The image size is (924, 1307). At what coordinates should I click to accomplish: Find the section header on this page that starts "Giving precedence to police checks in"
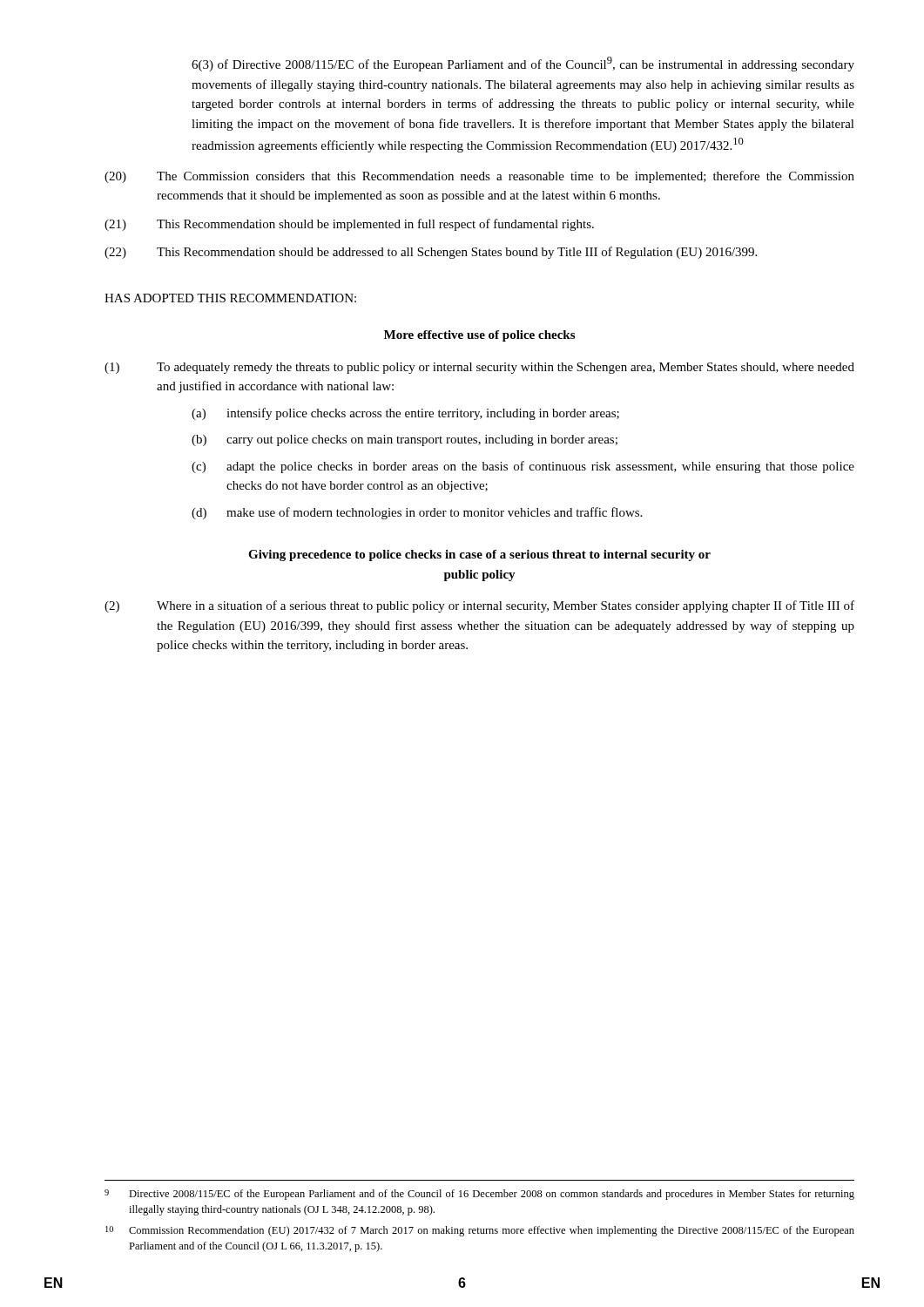coord(479,564)
